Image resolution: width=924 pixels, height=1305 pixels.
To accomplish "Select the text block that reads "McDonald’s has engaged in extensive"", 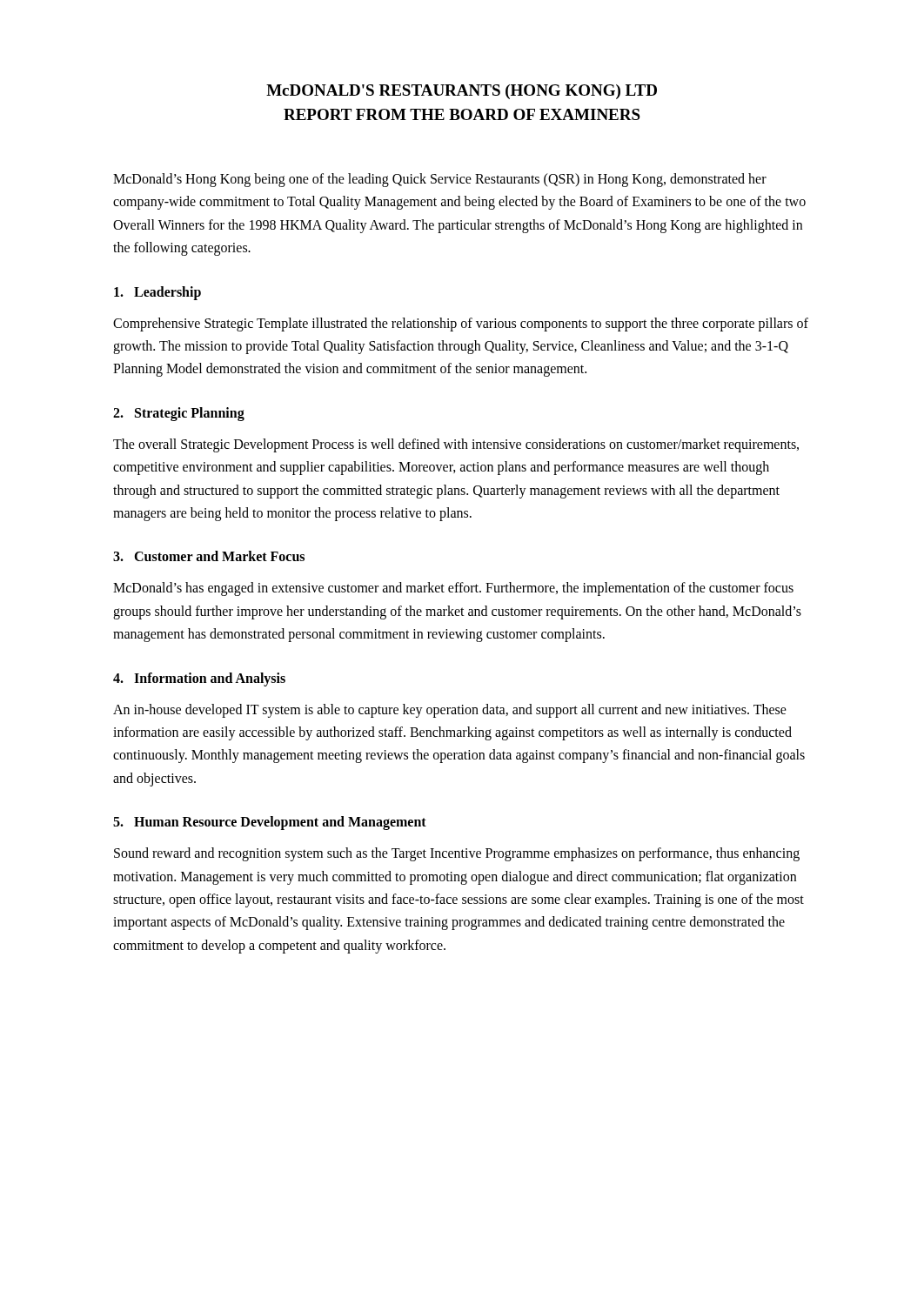I will coord(457,611).
